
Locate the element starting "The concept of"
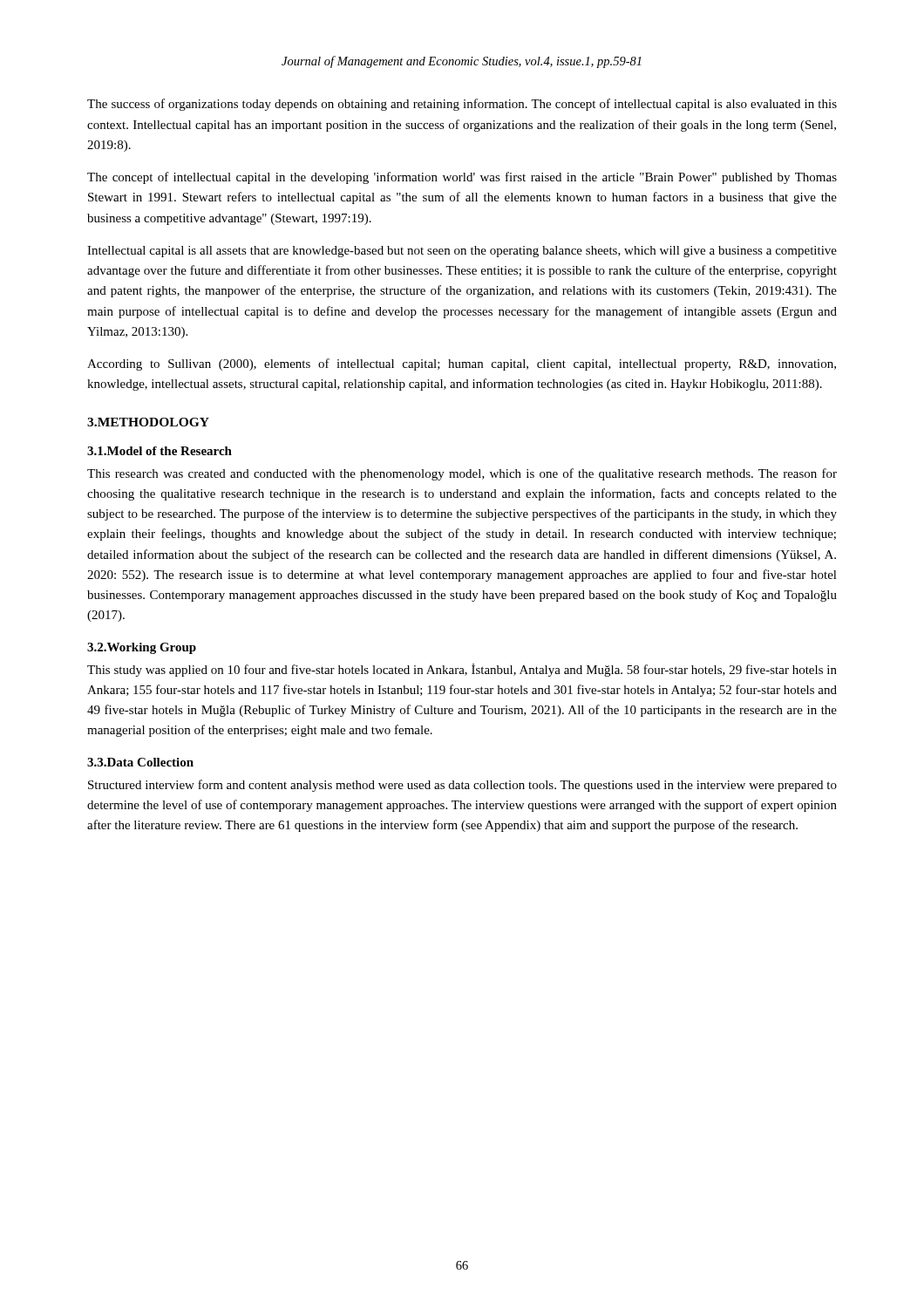pyautogui.click(x=462, y=197)
